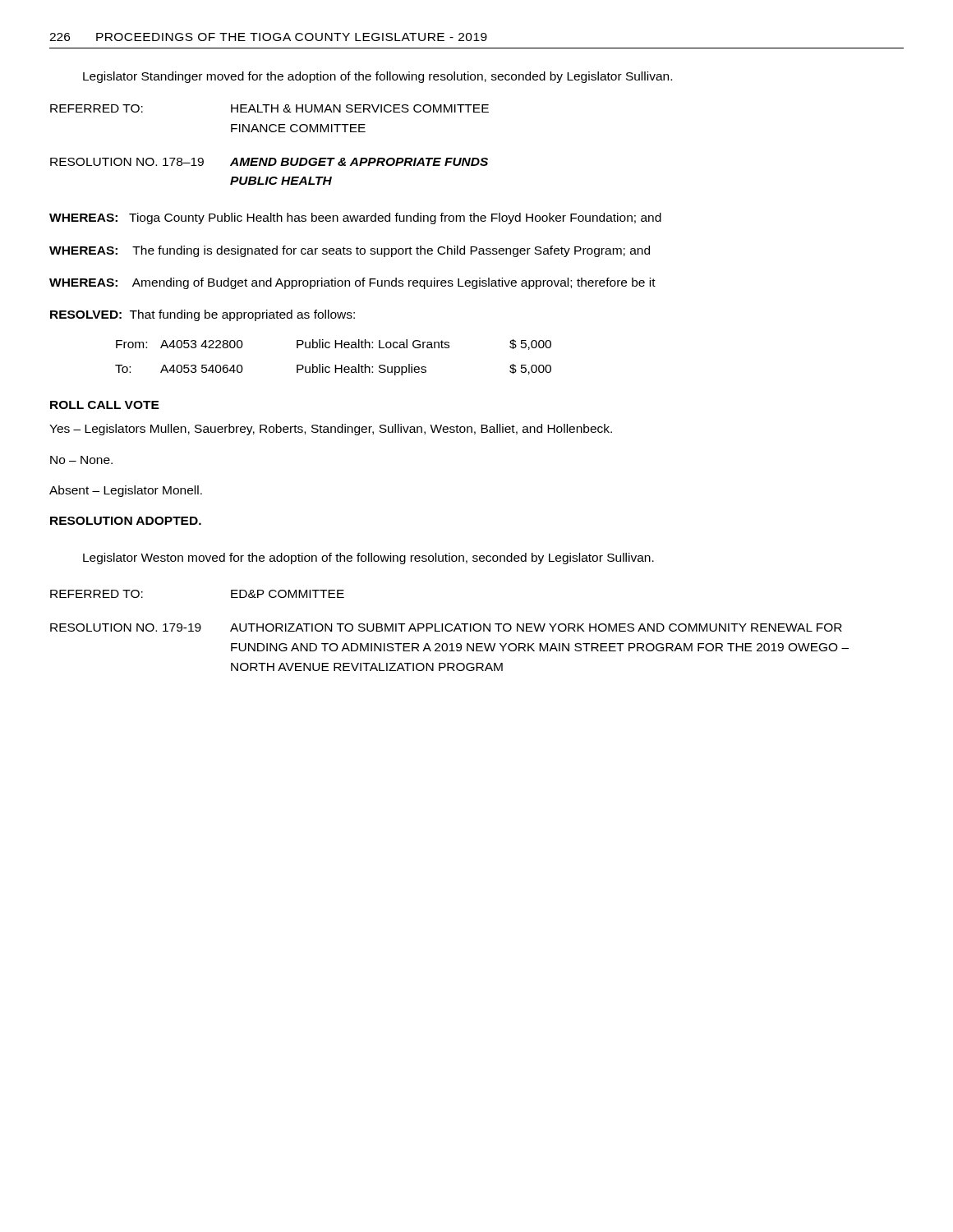Viewport: 953px width, 1232px height.
Task: Locate the element starting "RESOLUTION ADOPTED."
Action: coord(125,520)
